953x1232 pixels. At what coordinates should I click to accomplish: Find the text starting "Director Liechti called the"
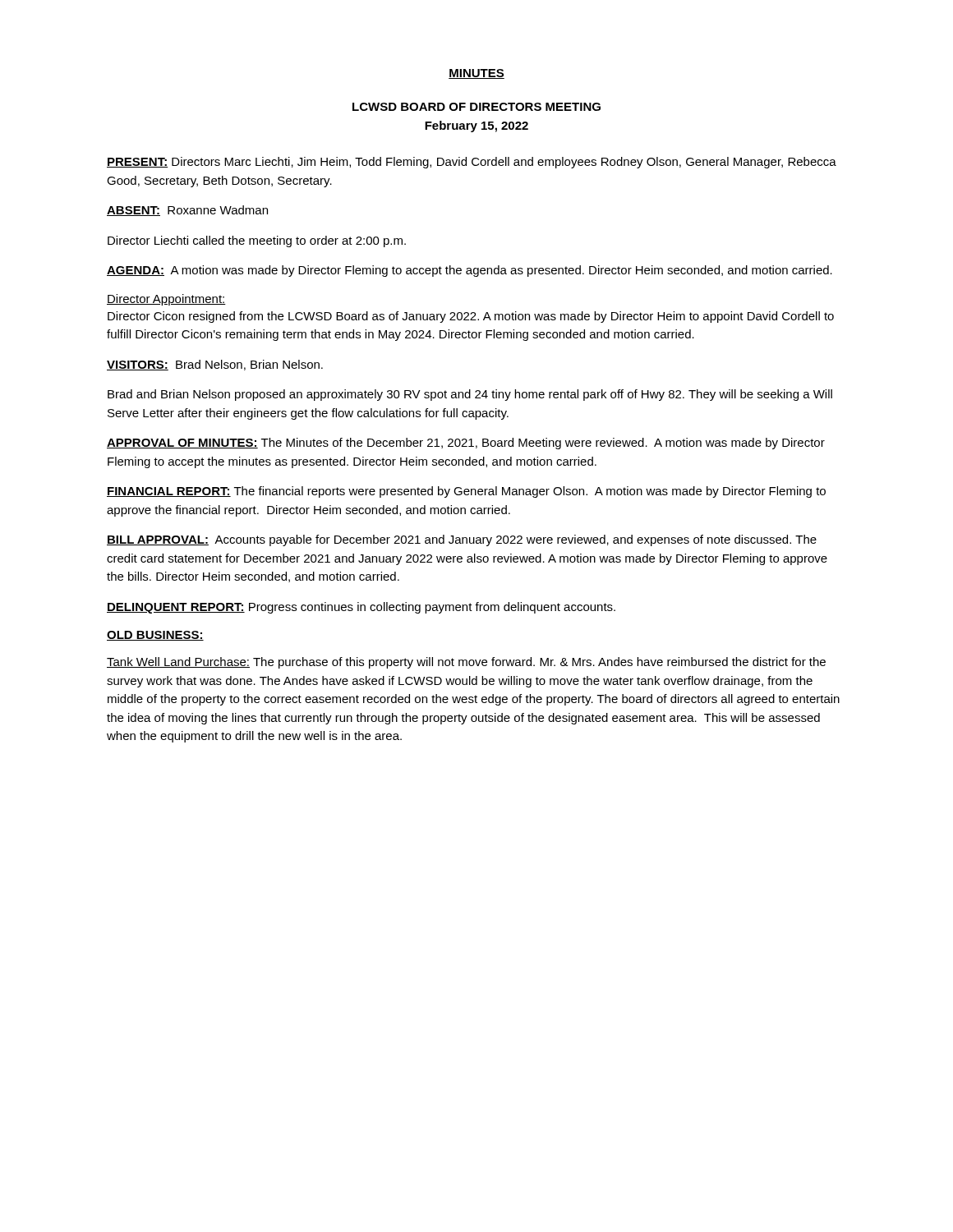point(257,240)
